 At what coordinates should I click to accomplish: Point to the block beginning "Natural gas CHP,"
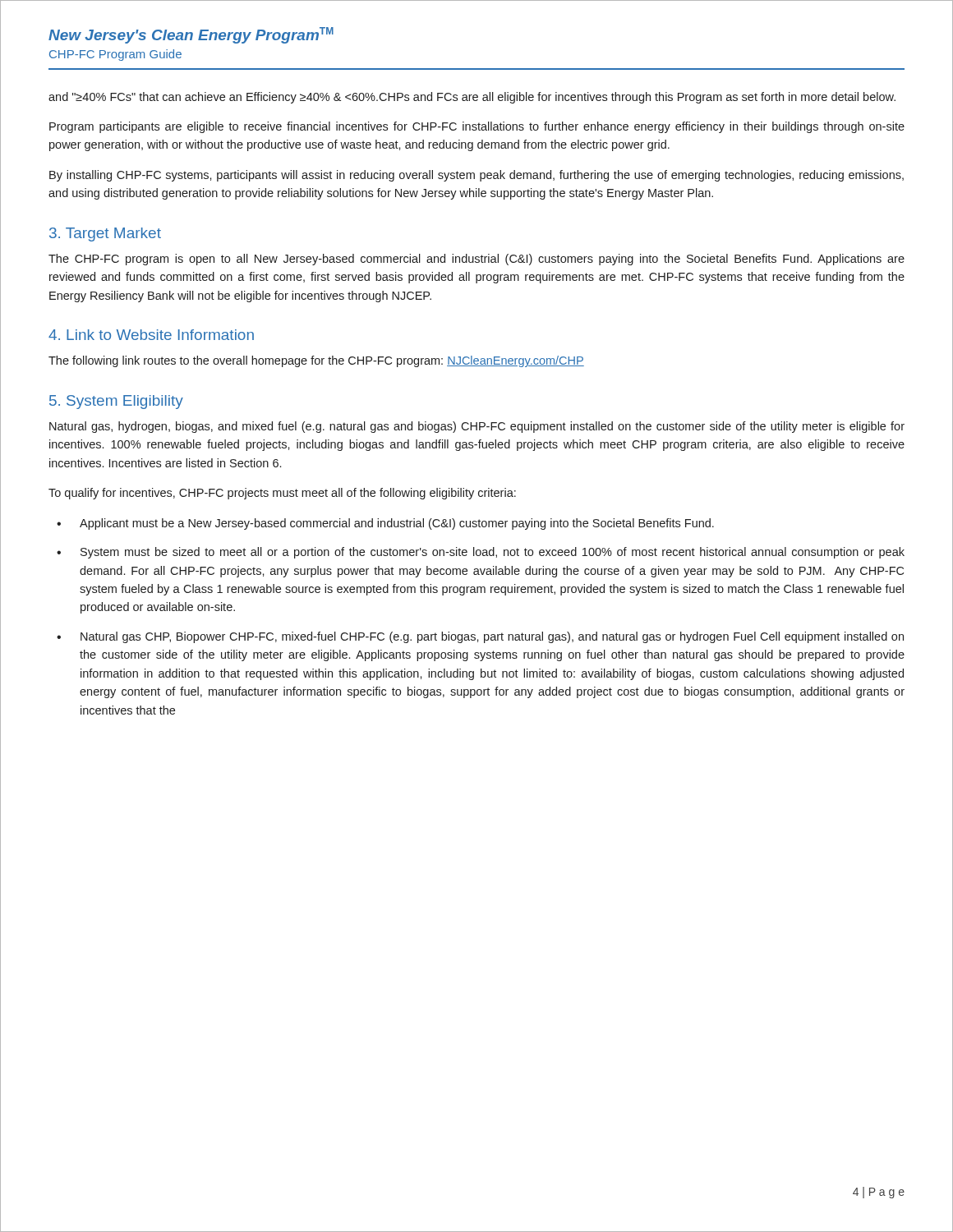(492, 673)
